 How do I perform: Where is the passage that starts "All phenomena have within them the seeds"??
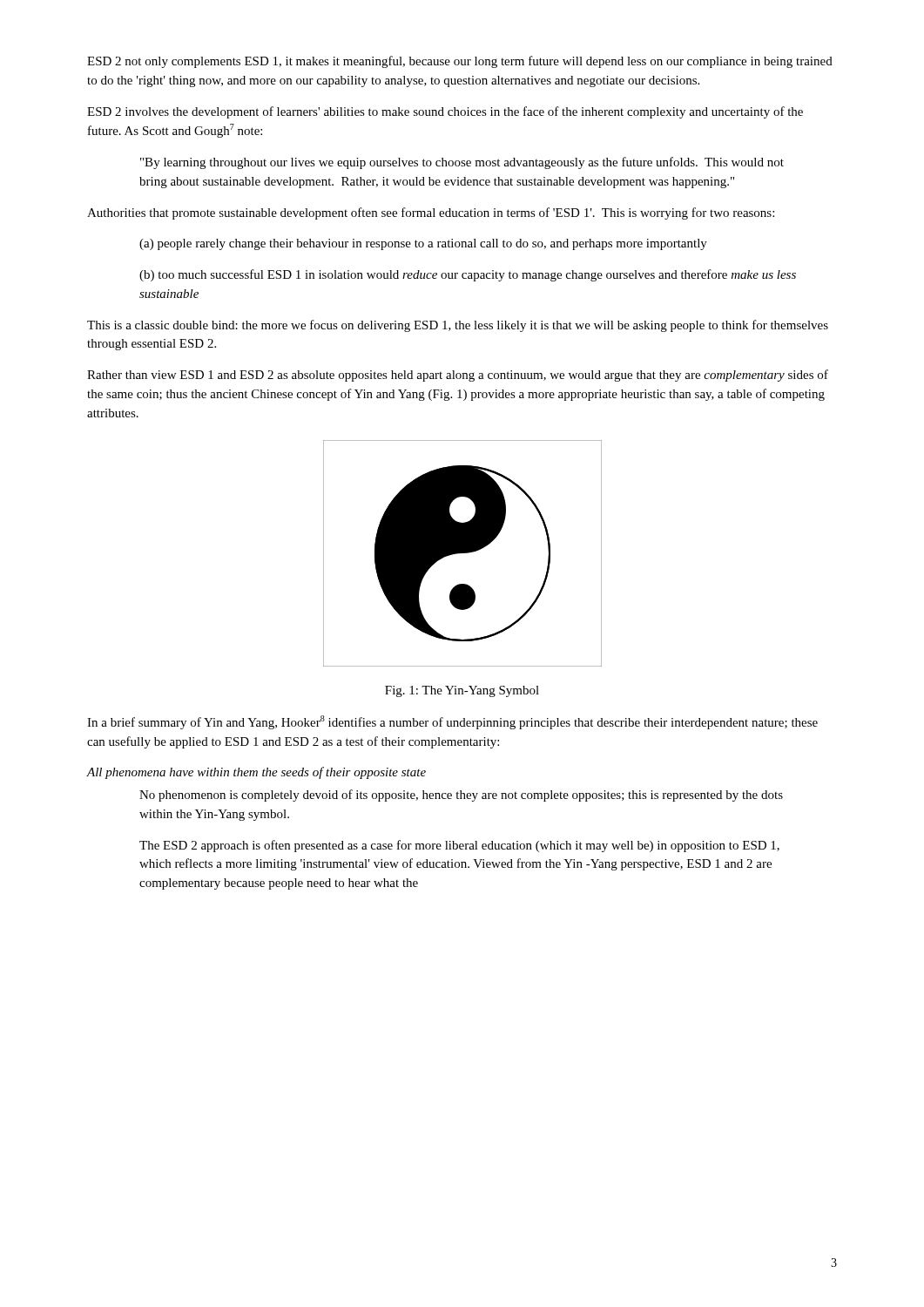[257, 772]
